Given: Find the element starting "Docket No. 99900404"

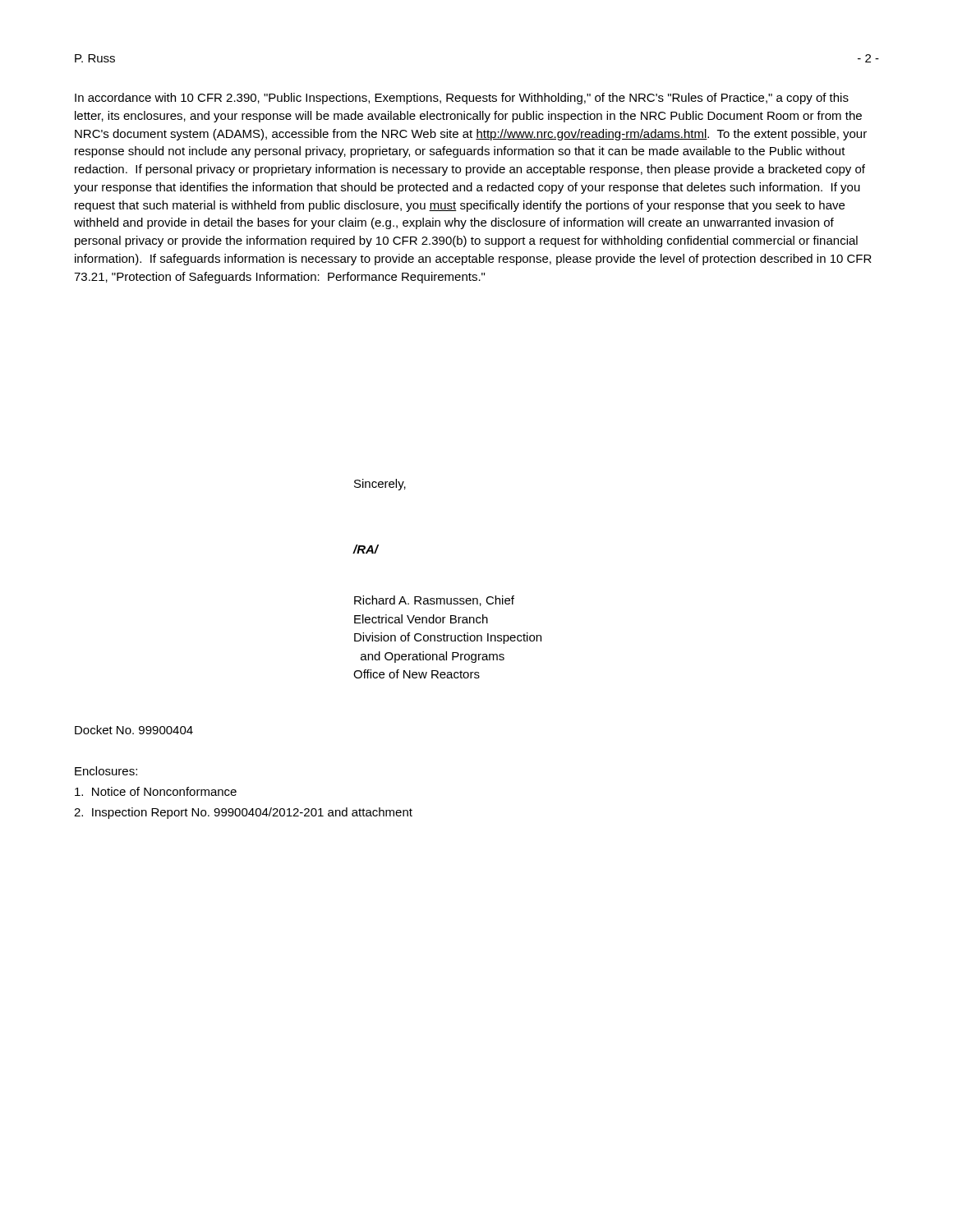Looking at the screenshot, I should coord(134,730).
